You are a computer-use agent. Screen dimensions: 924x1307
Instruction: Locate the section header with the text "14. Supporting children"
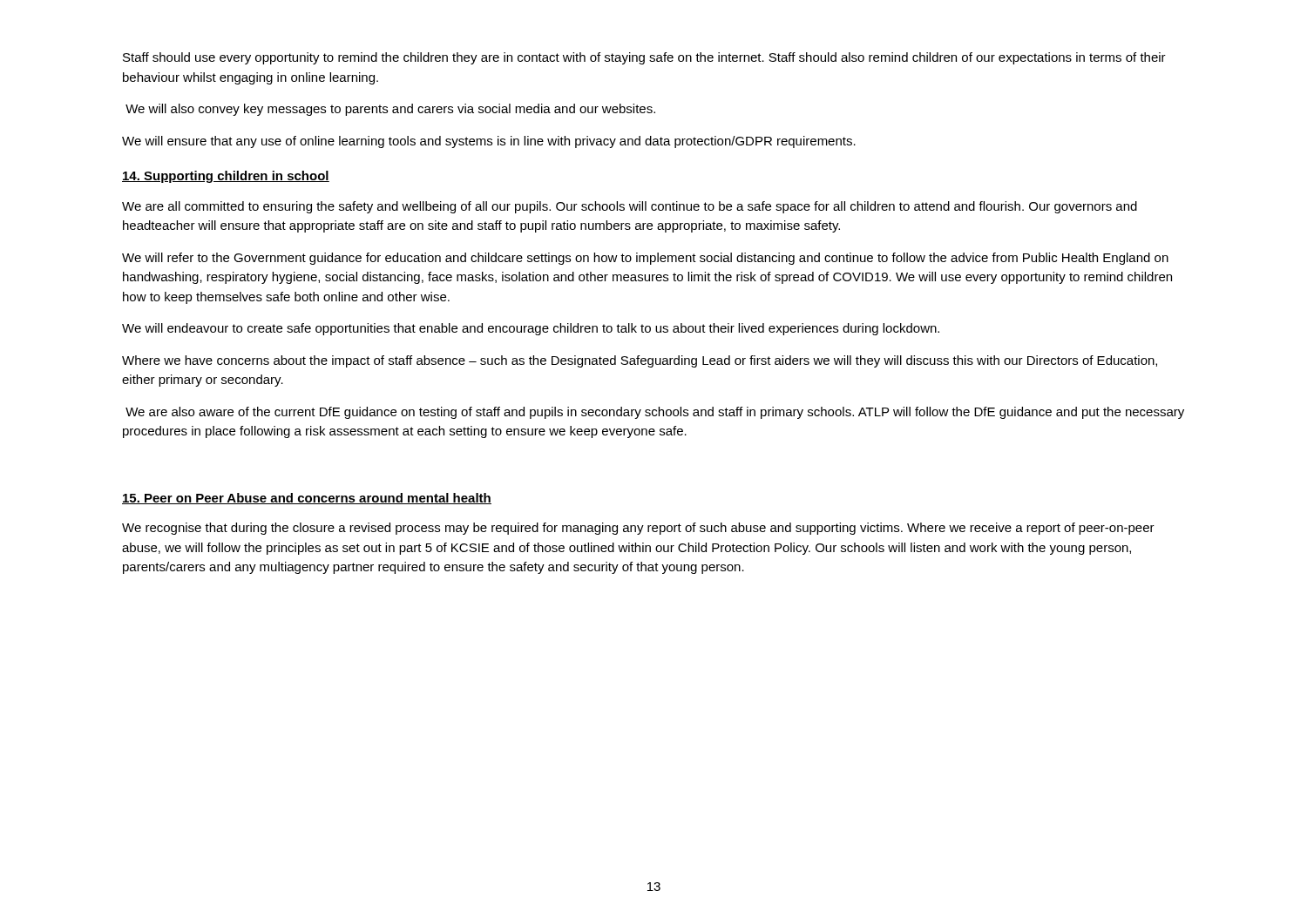225,175
